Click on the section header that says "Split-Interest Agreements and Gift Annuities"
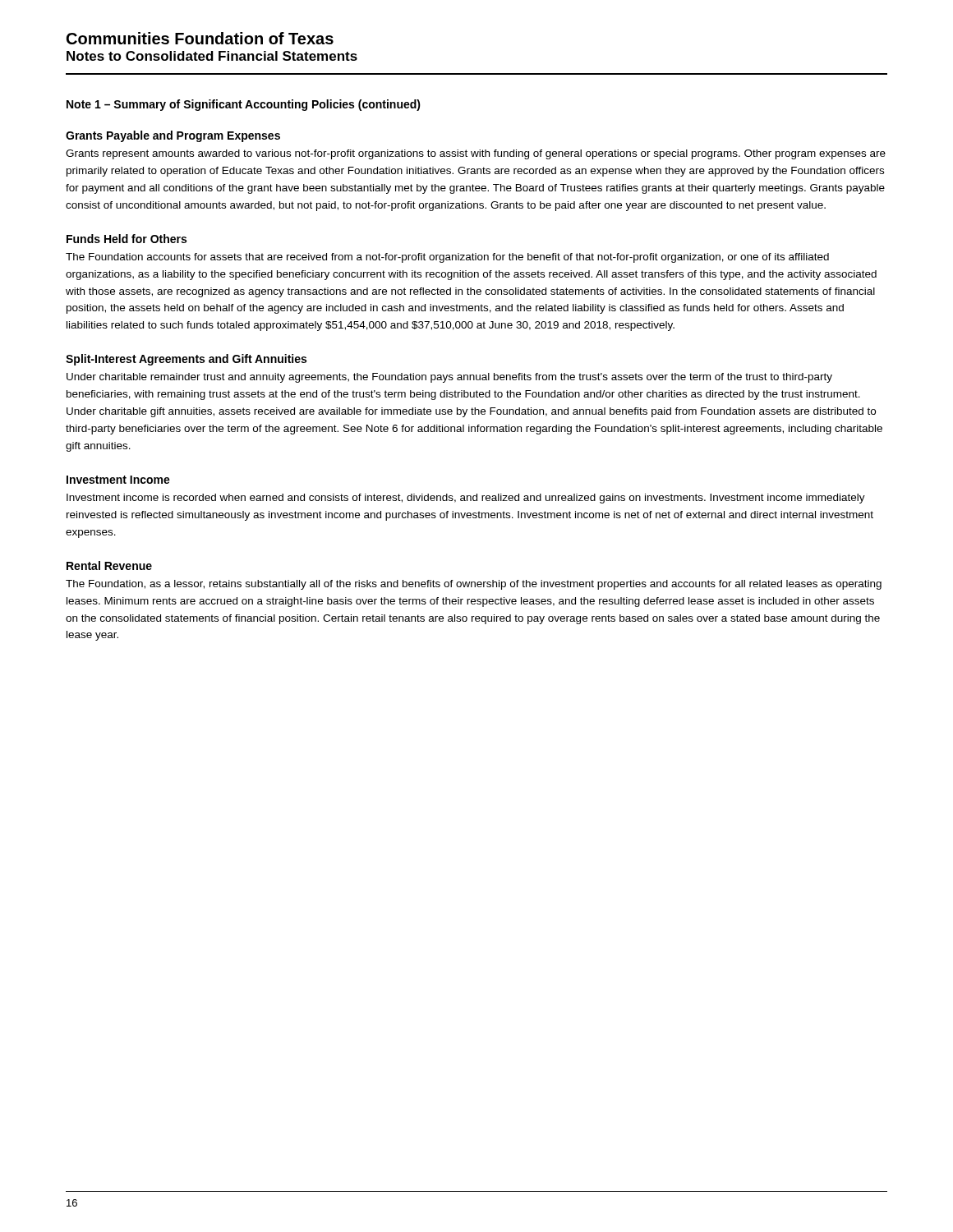 186,359
